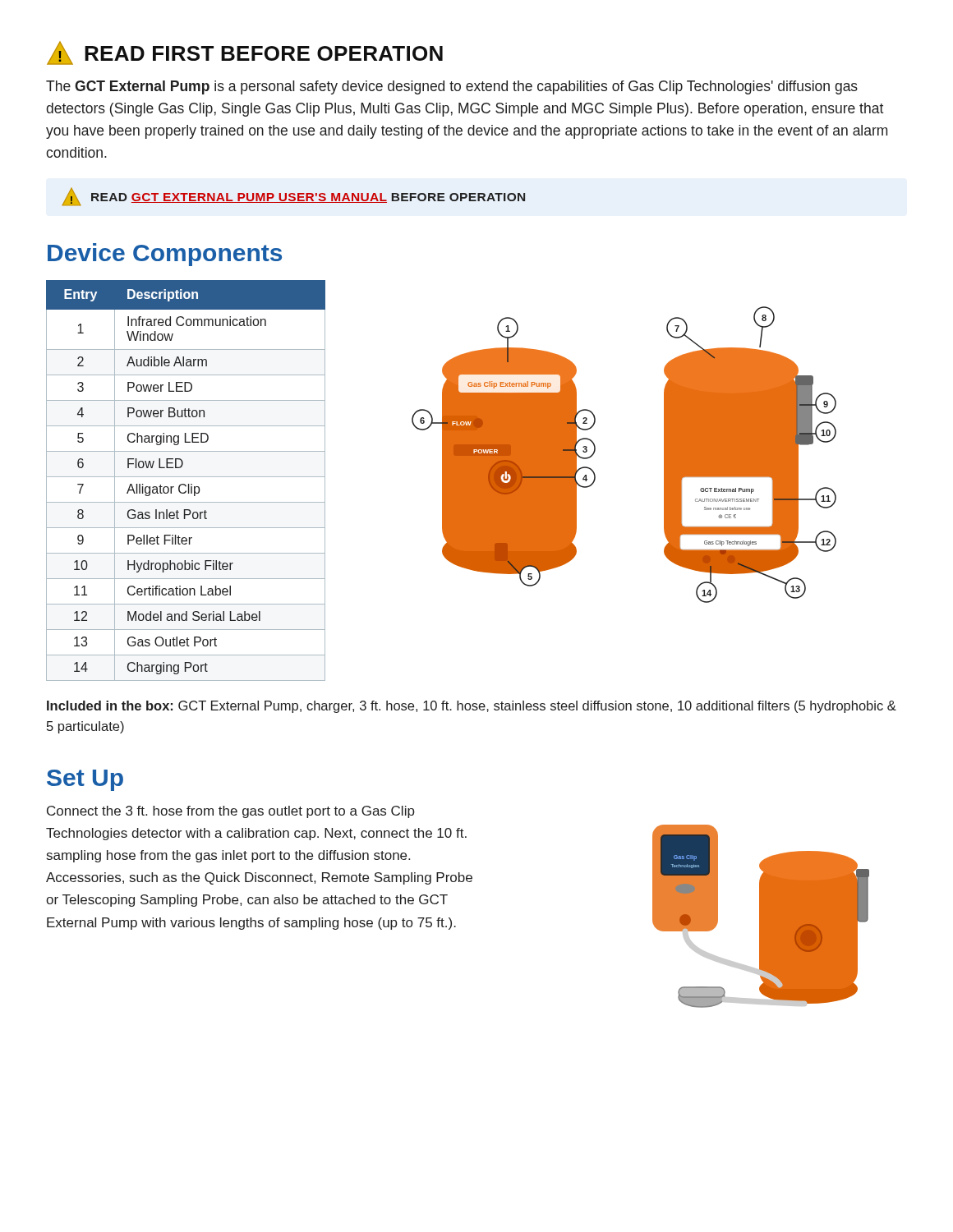
Task: Select the section header that says "Set Up"
Action: 85,777
